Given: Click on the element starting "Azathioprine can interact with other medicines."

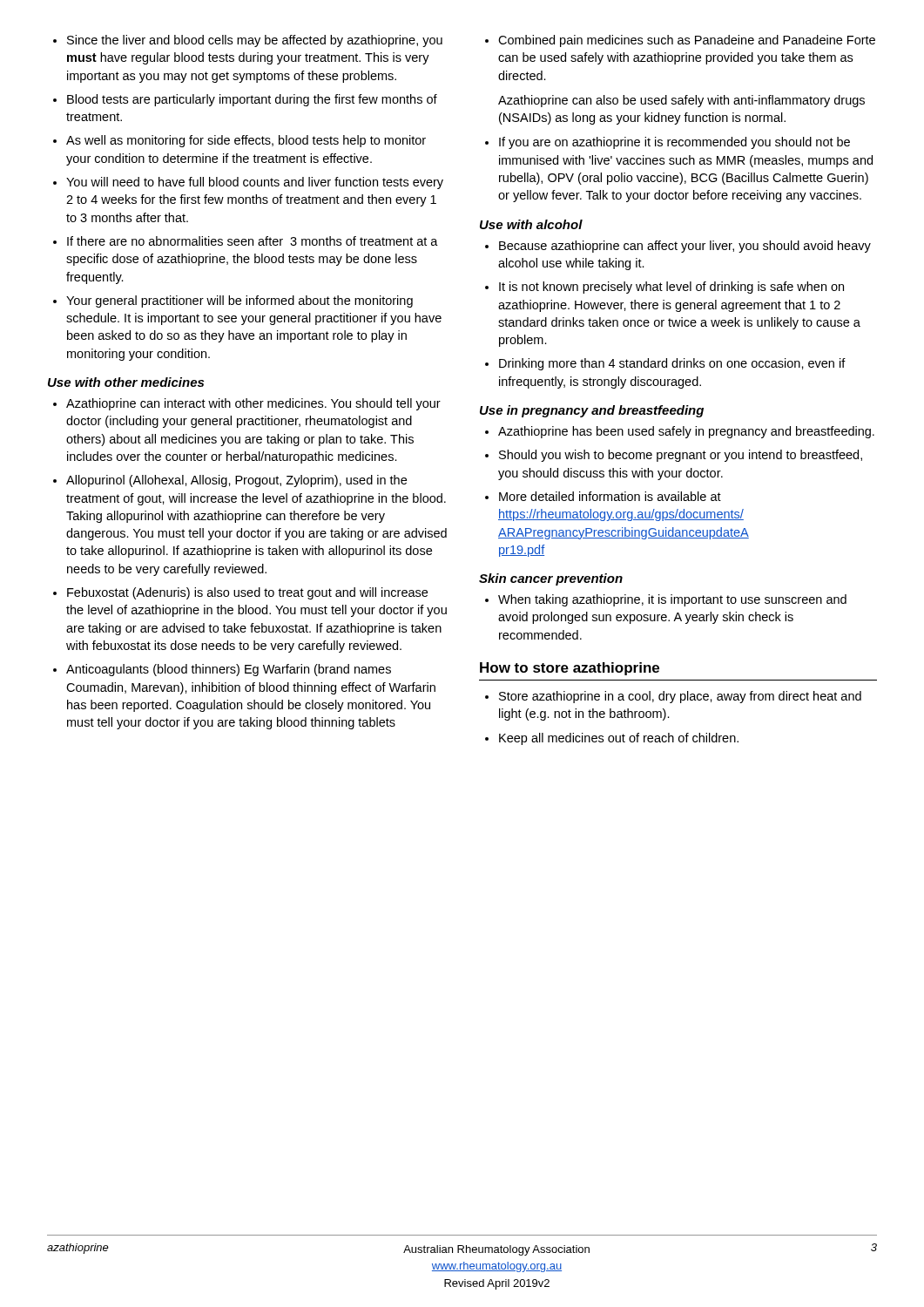Looking at the screenshot, I should 253,430.
